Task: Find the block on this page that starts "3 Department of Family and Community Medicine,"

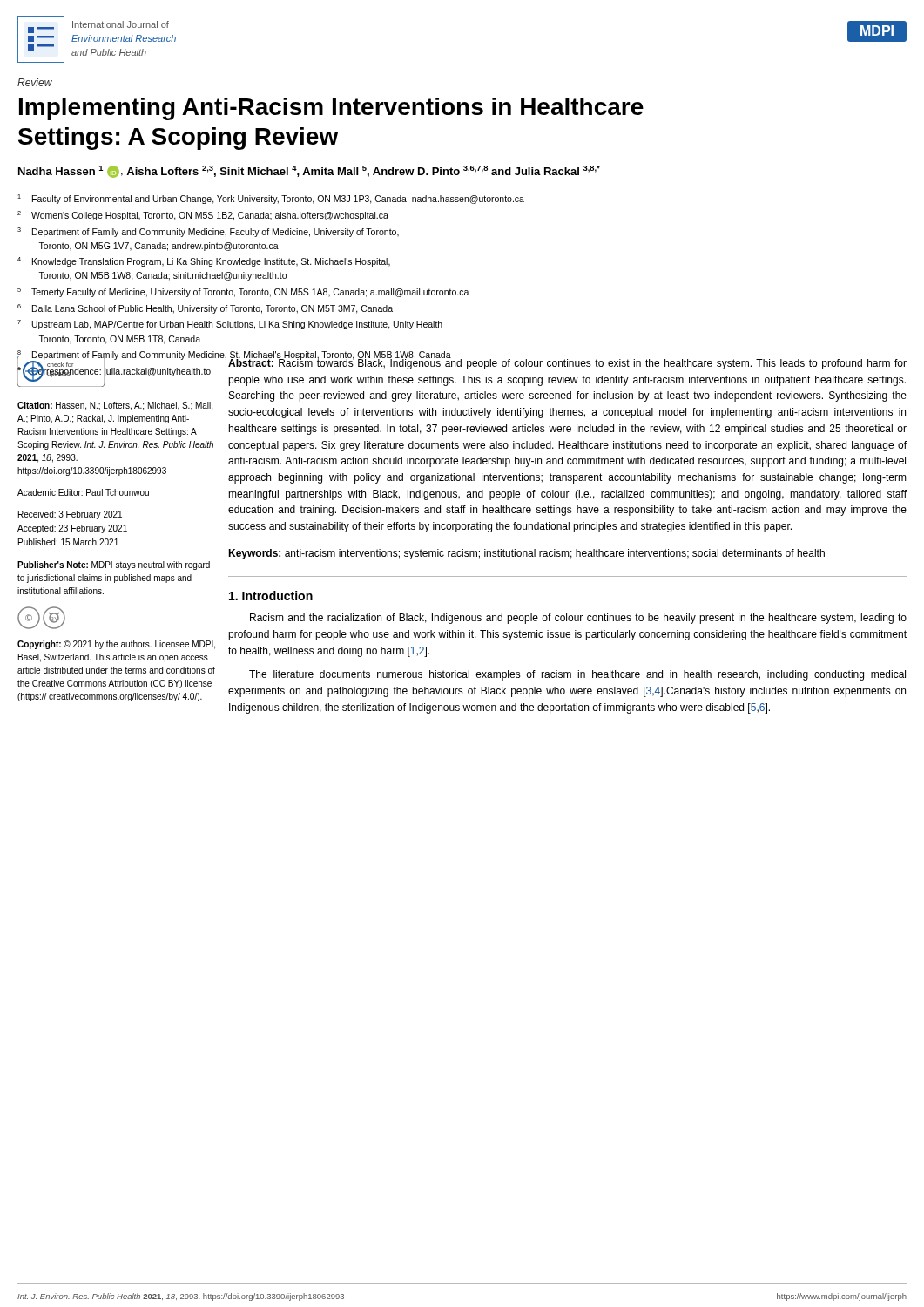Action: point(208,239)
